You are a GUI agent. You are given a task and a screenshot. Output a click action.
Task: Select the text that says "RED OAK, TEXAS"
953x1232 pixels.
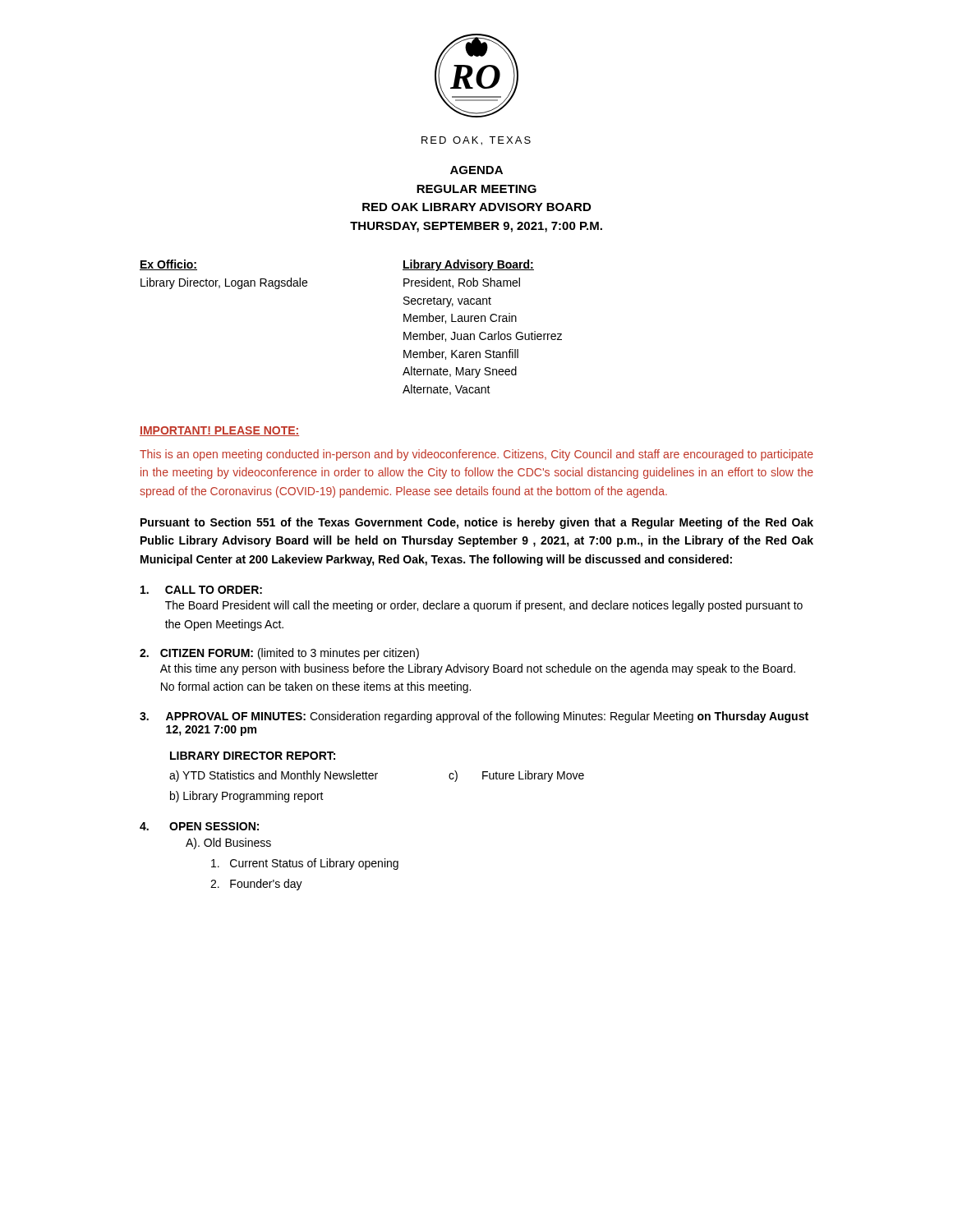(x=476, y=140)
